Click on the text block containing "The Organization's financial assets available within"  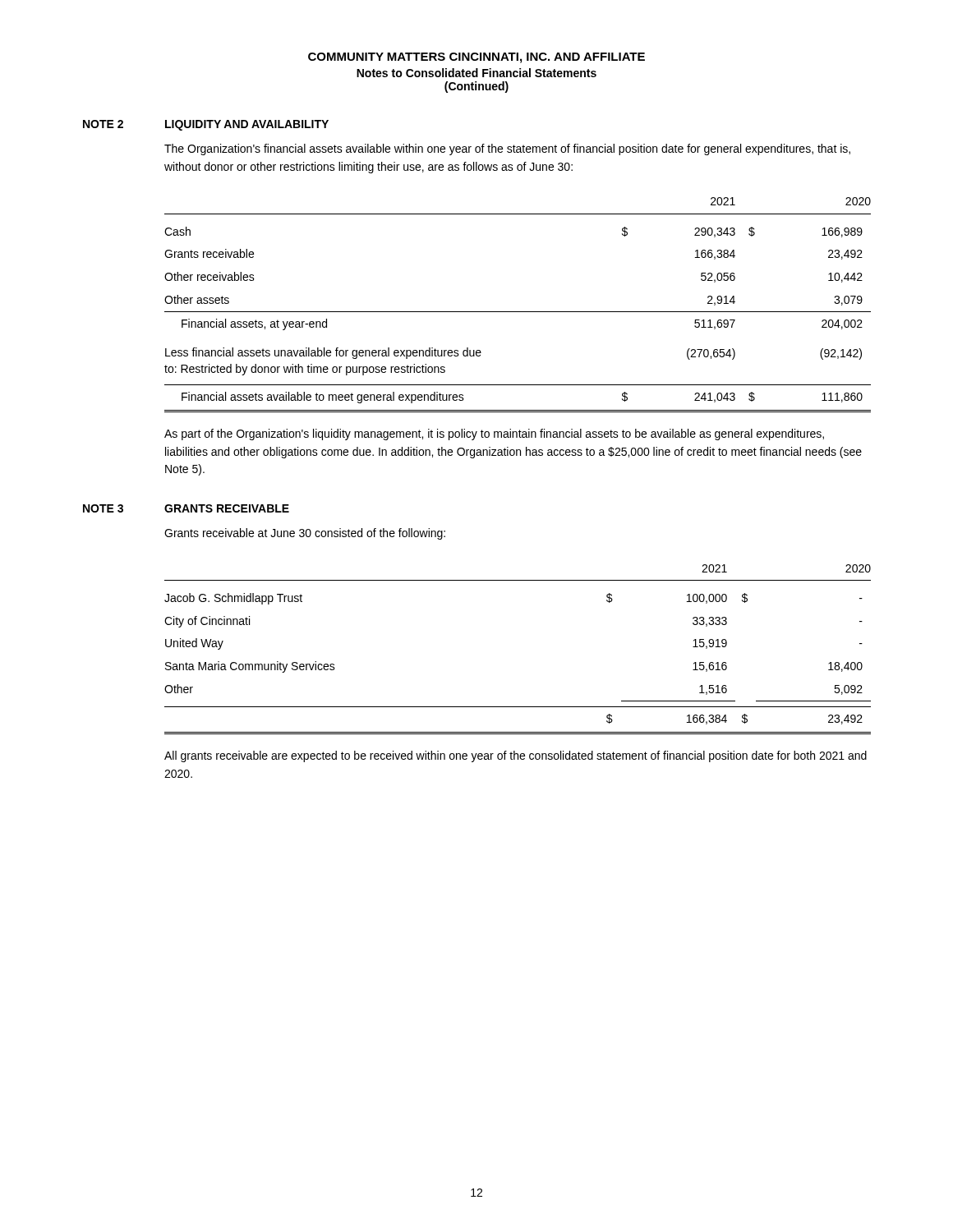(x=508, y=158)
